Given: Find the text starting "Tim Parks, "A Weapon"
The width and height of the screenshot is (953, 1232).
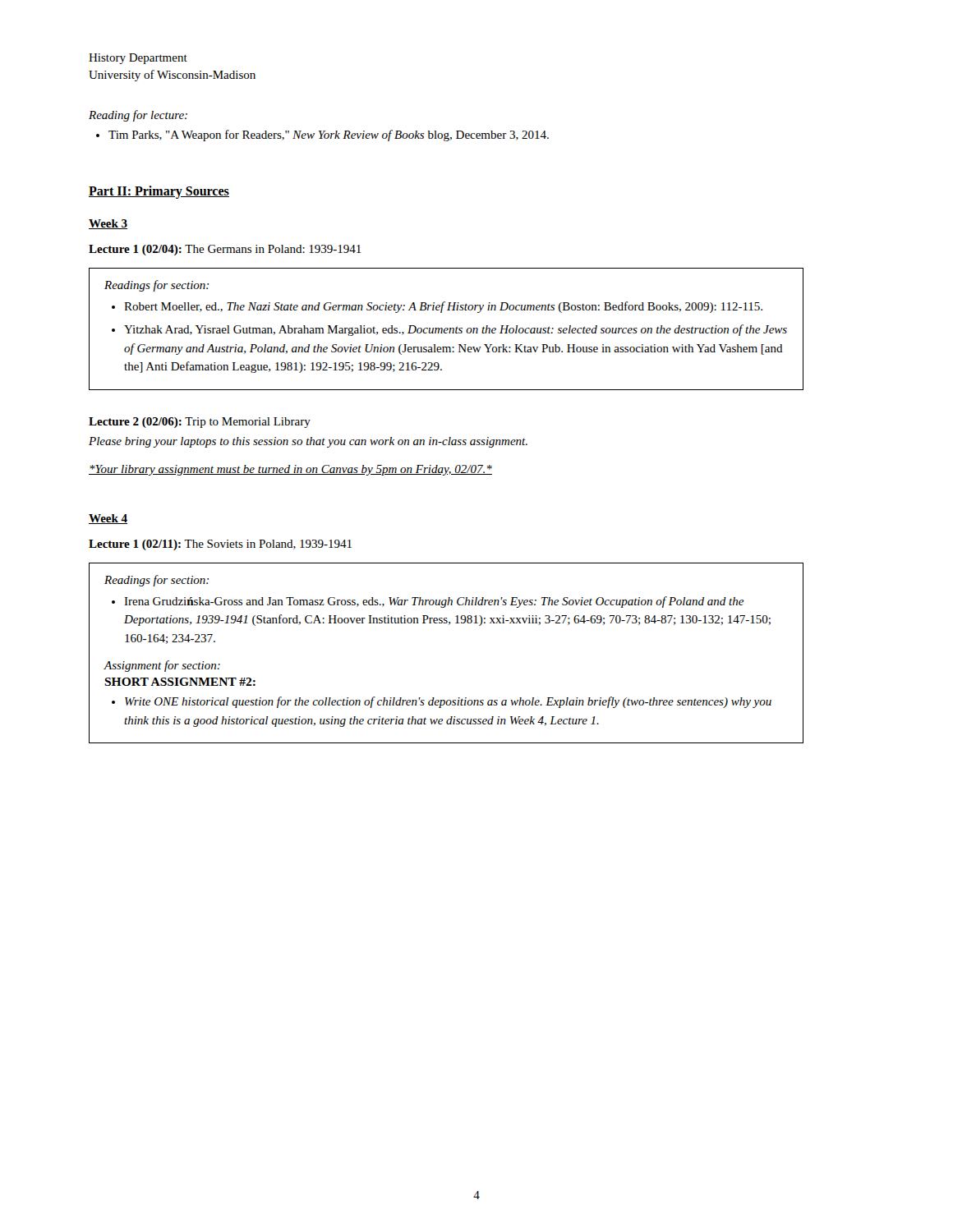Looking at the screenshot, I should (x=456, y=135).
